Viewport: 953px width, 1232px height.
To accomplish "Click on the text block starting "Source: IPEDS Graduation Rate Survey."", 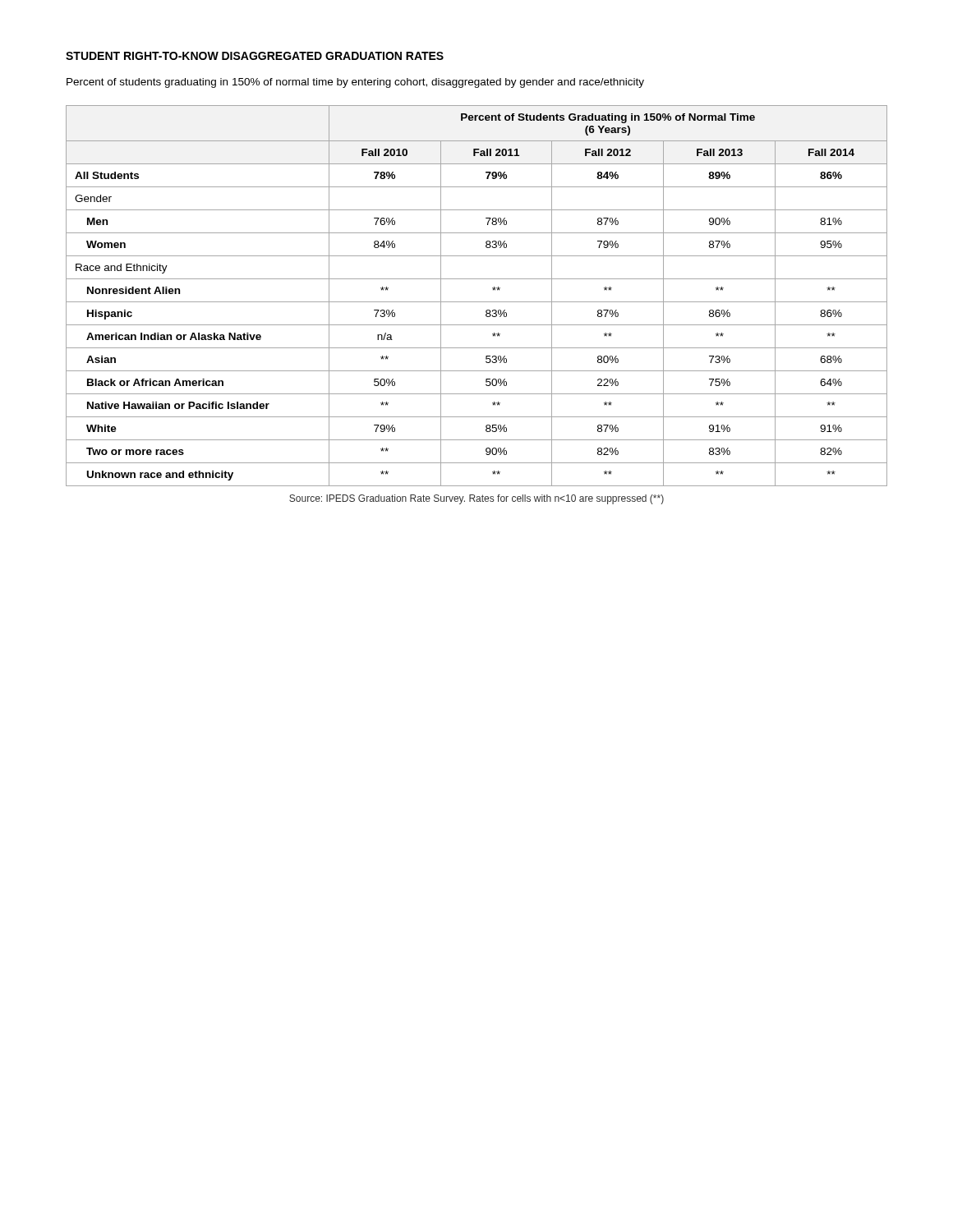I will [476, 499].
